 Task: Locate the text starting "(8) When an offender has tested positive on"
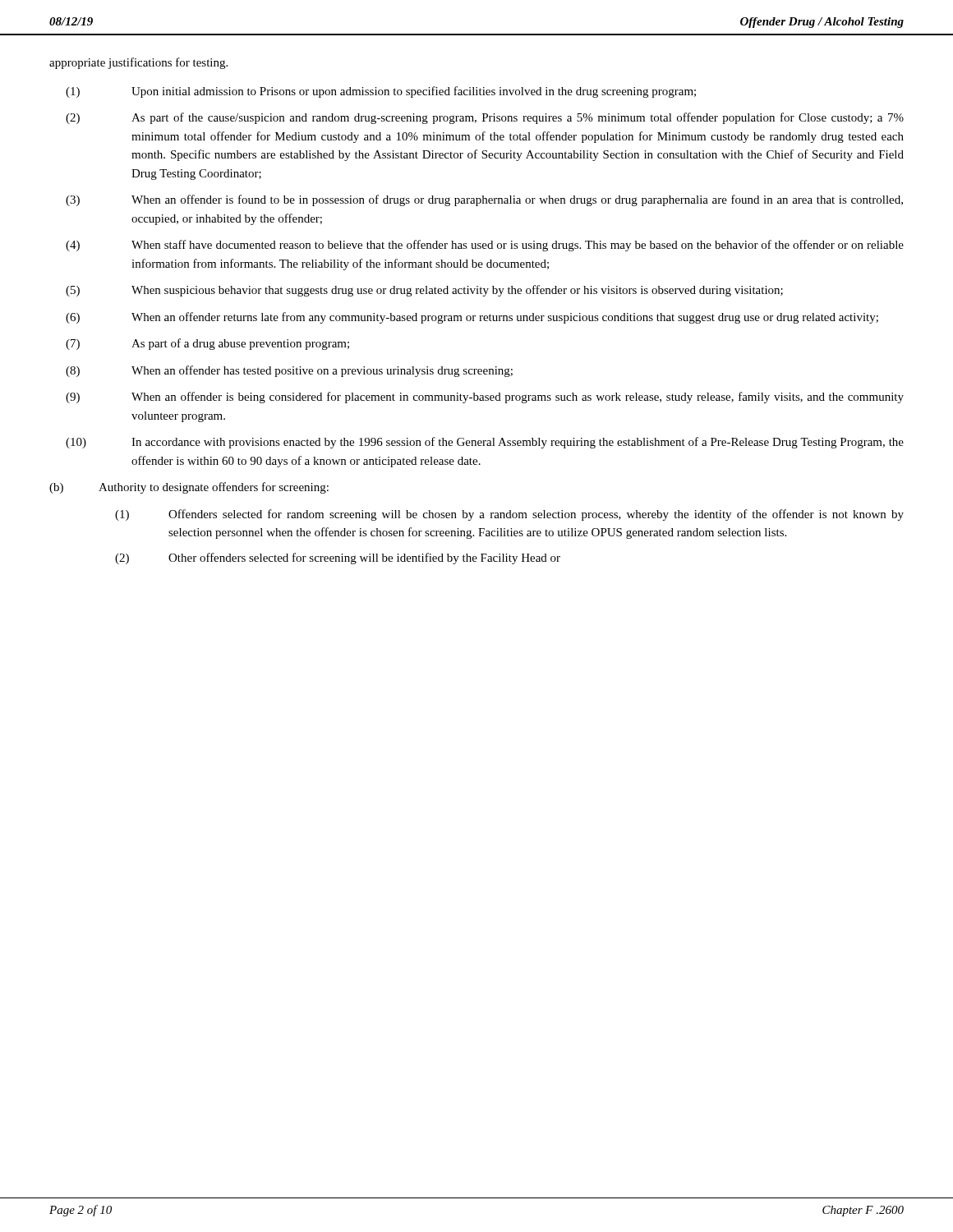click(476, 370)
